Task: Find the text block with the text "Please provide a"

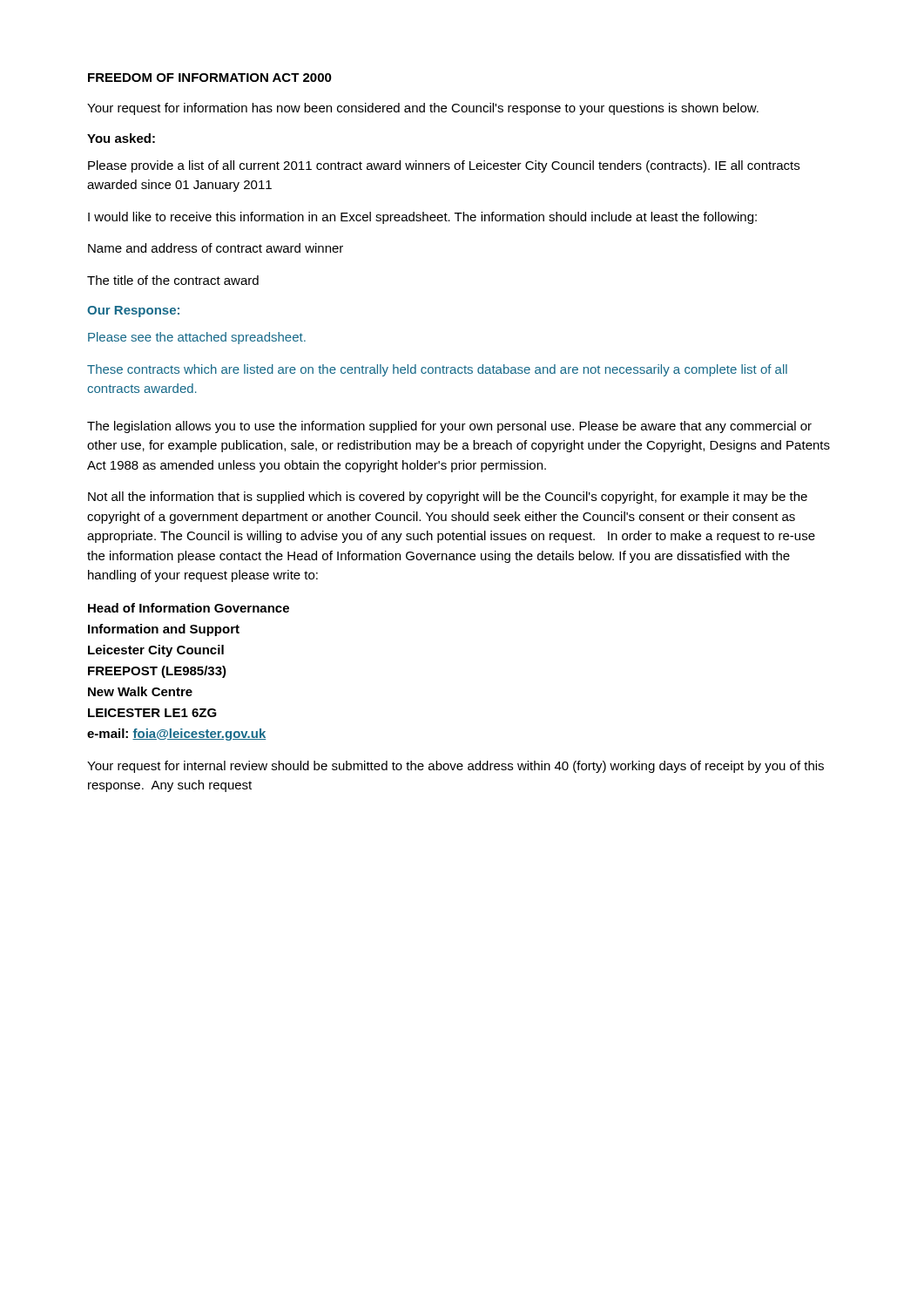Action: pos(444,174)
